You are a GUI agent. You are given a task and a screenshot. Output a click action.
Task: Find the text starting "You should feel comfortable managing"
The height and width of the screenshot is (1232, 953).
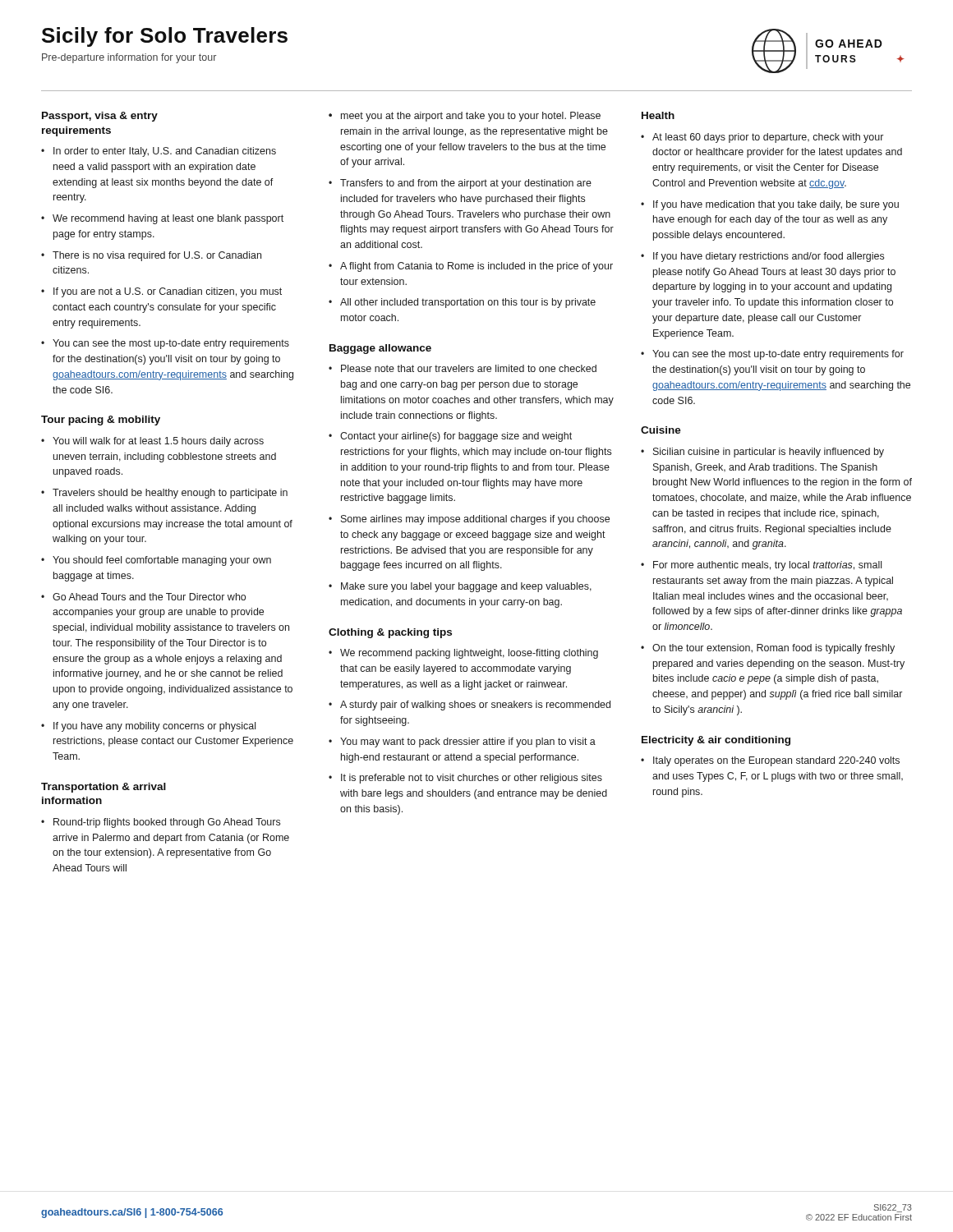pos(162,568)
